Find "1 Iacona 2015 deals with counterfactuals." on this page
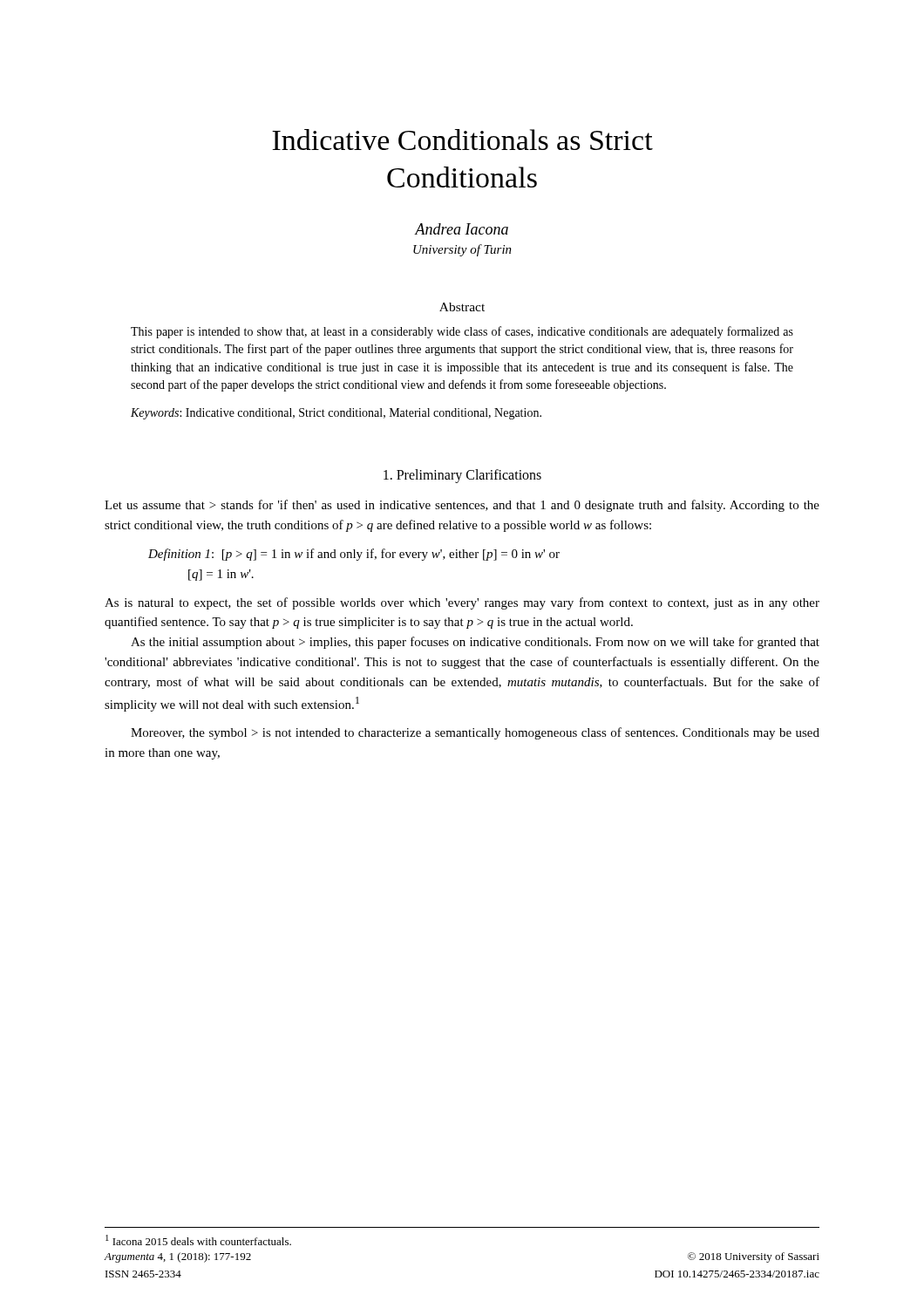924x1308 pixels. pyautogui.click(x=198, y=1240)
